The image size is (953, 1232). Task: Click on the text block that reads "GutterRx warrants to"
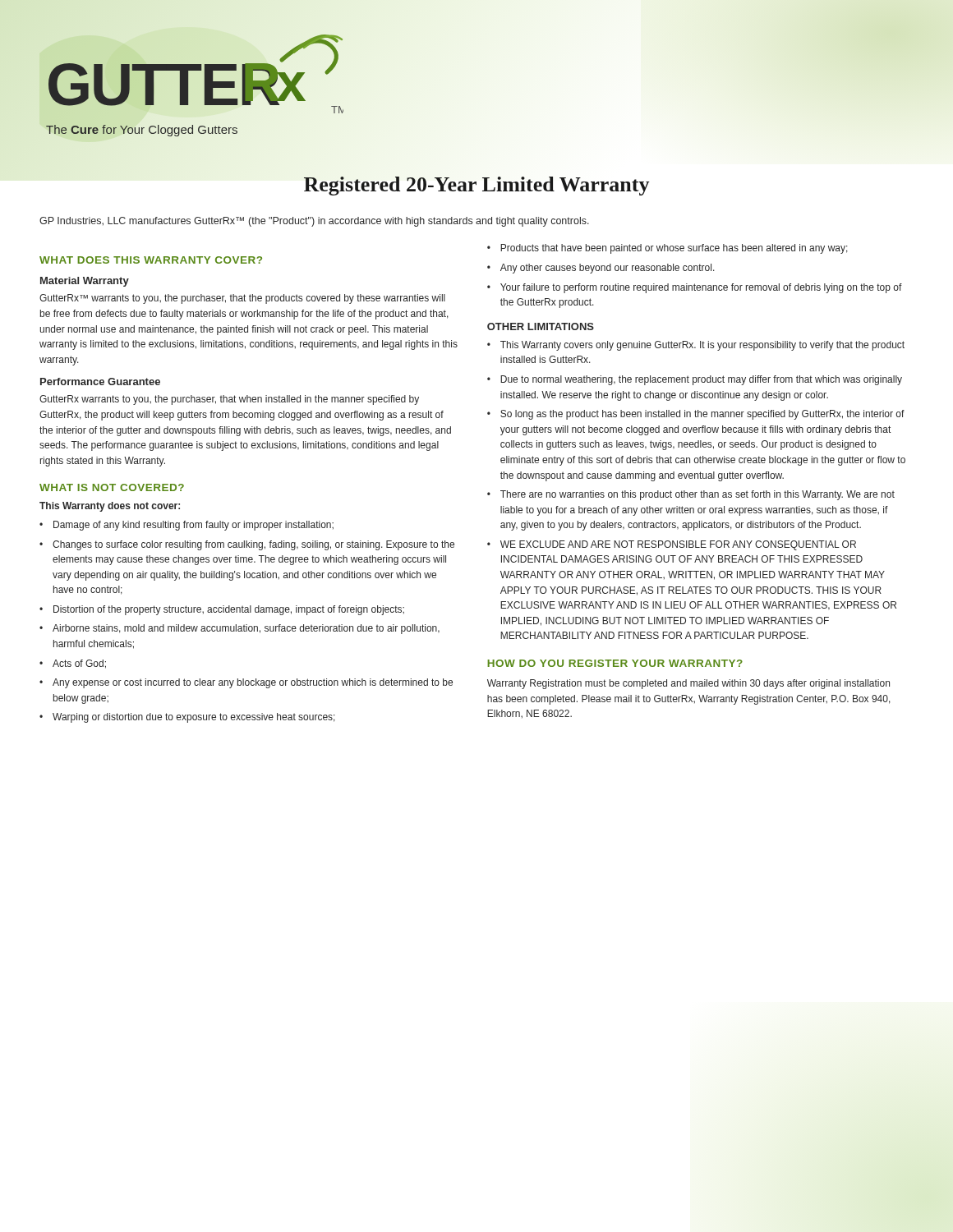[245, 430]
